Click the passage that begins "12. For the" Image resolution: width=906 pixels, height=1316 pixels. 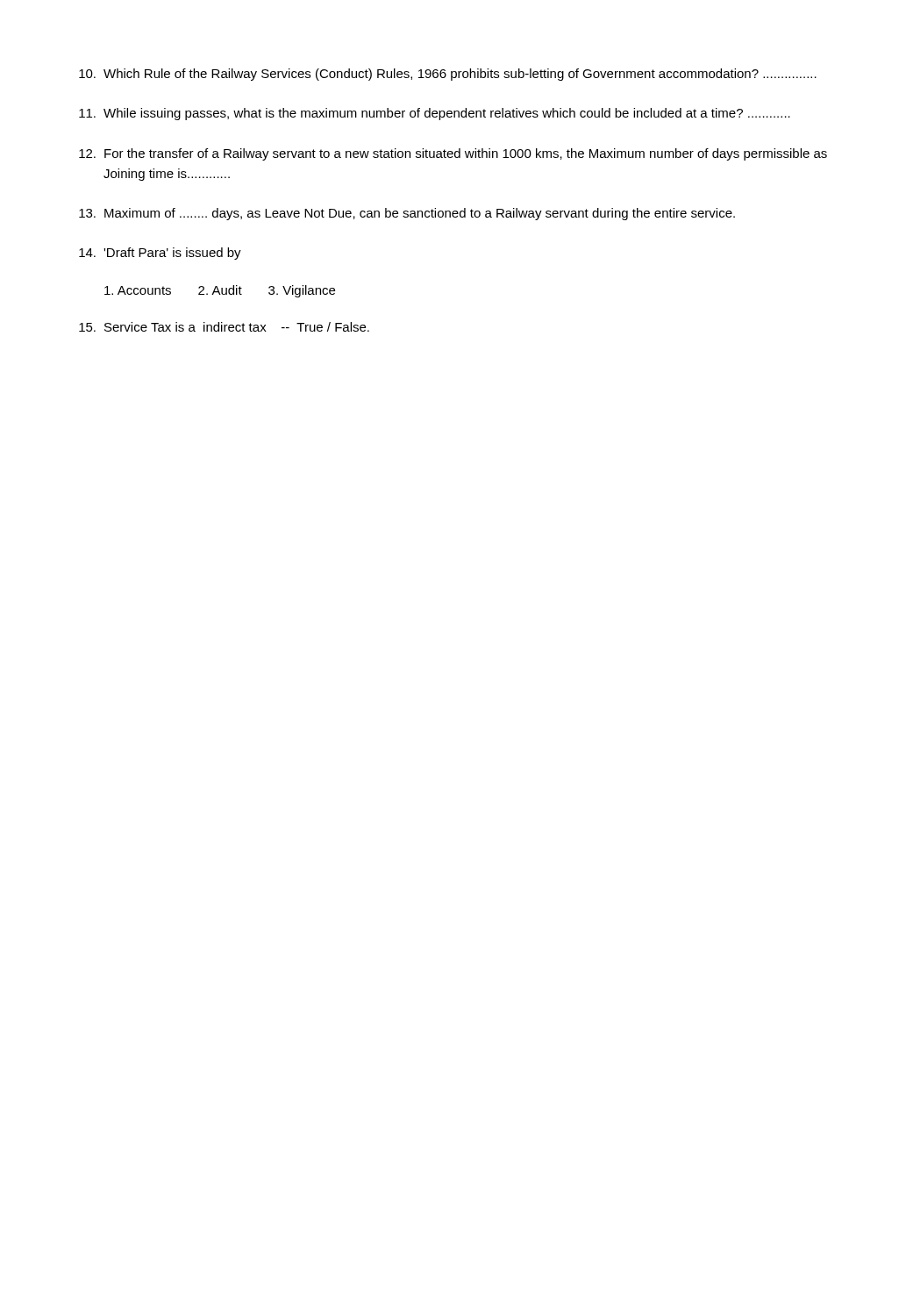point(458,163)
